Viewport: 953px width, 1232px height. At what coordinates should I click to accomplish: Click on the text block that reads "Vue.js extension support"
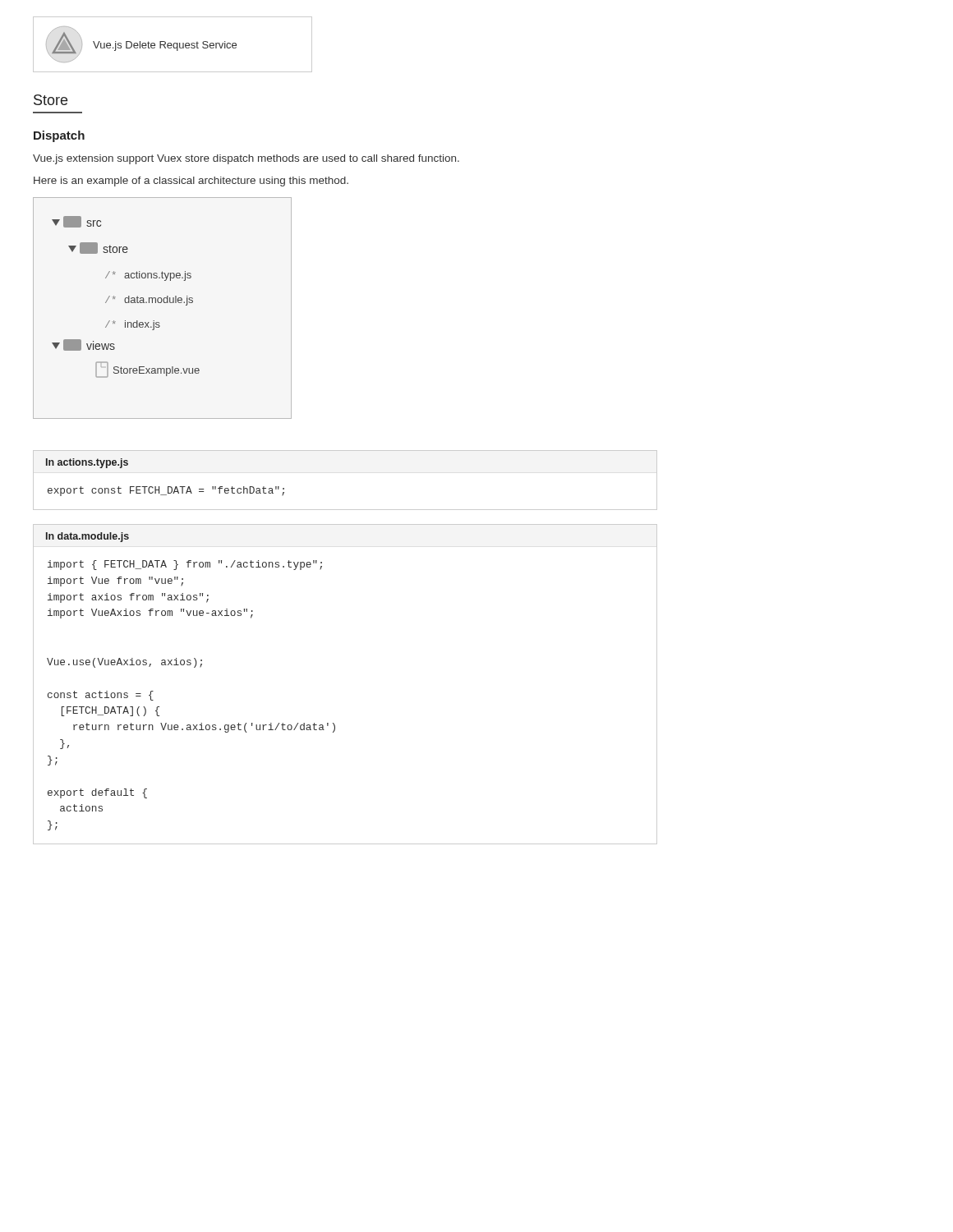(x=246, y=158)
